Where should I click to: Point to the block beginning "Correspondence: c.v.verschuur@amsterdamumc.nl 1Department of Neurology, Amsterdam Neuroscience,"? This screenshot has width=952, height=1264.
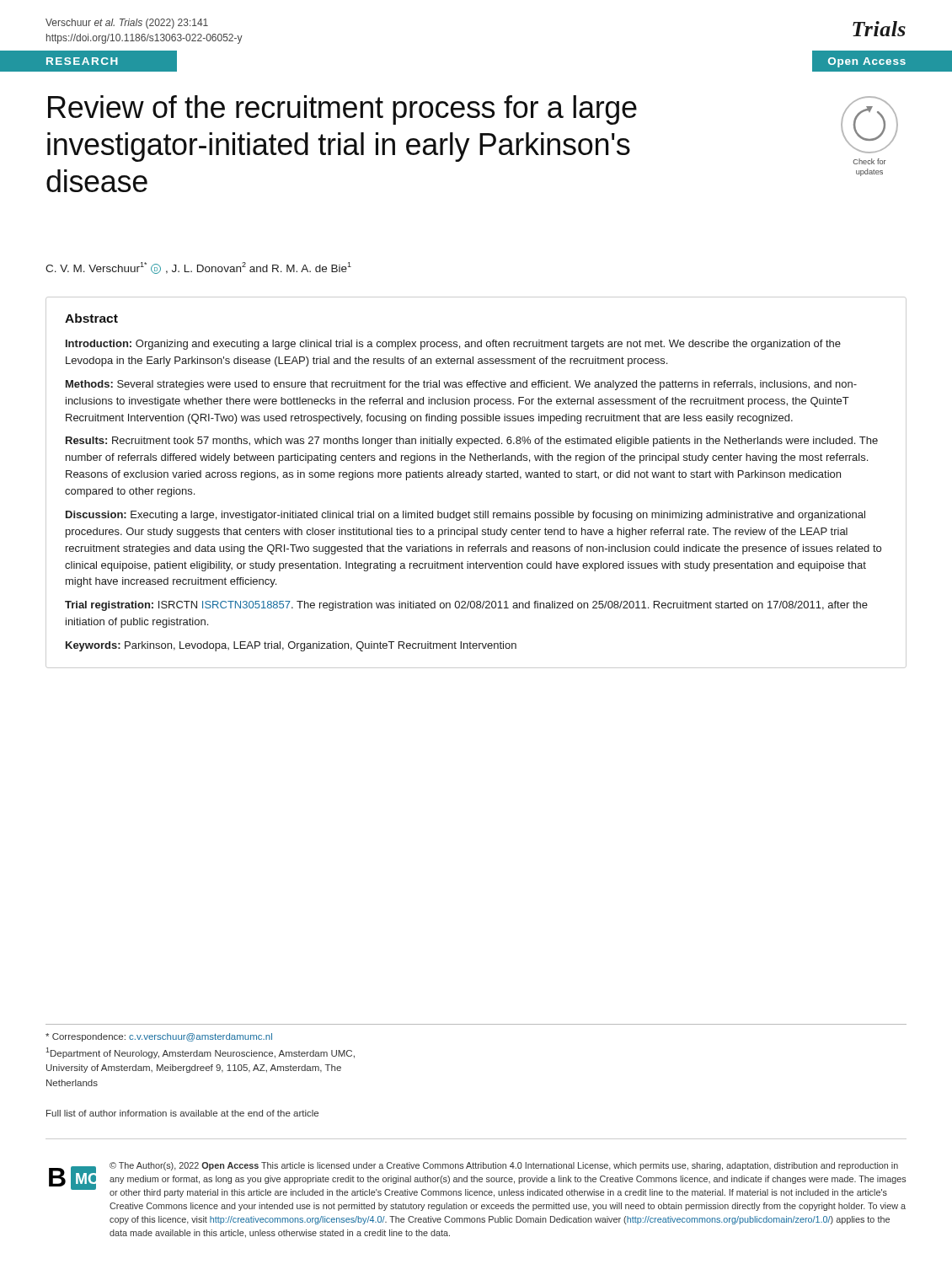tap(200, 1075)
